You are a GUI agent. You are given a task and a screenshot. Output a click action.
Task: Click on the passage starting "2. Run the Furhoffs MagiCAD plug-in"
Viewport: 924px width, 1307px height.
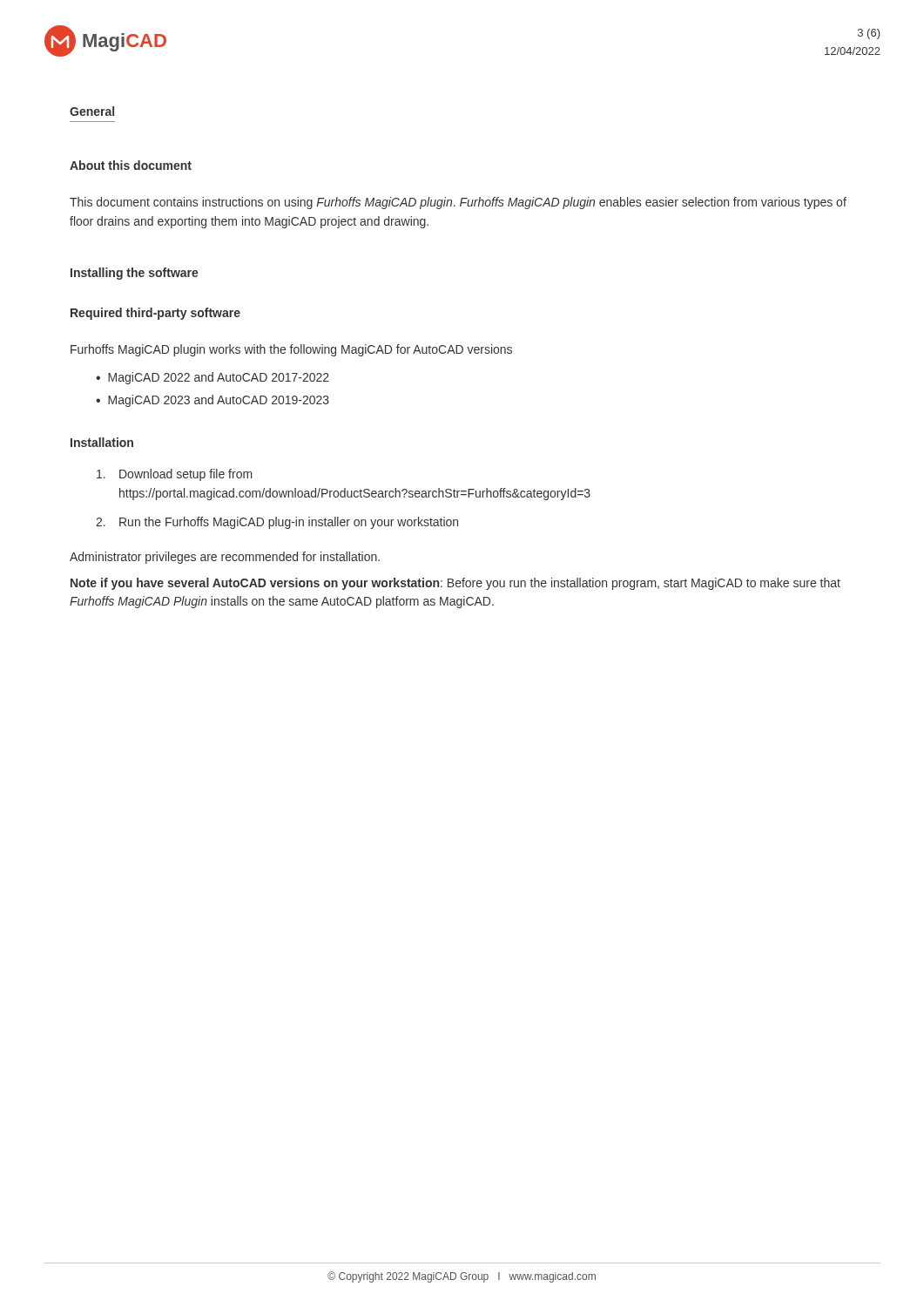click(277, 523)
